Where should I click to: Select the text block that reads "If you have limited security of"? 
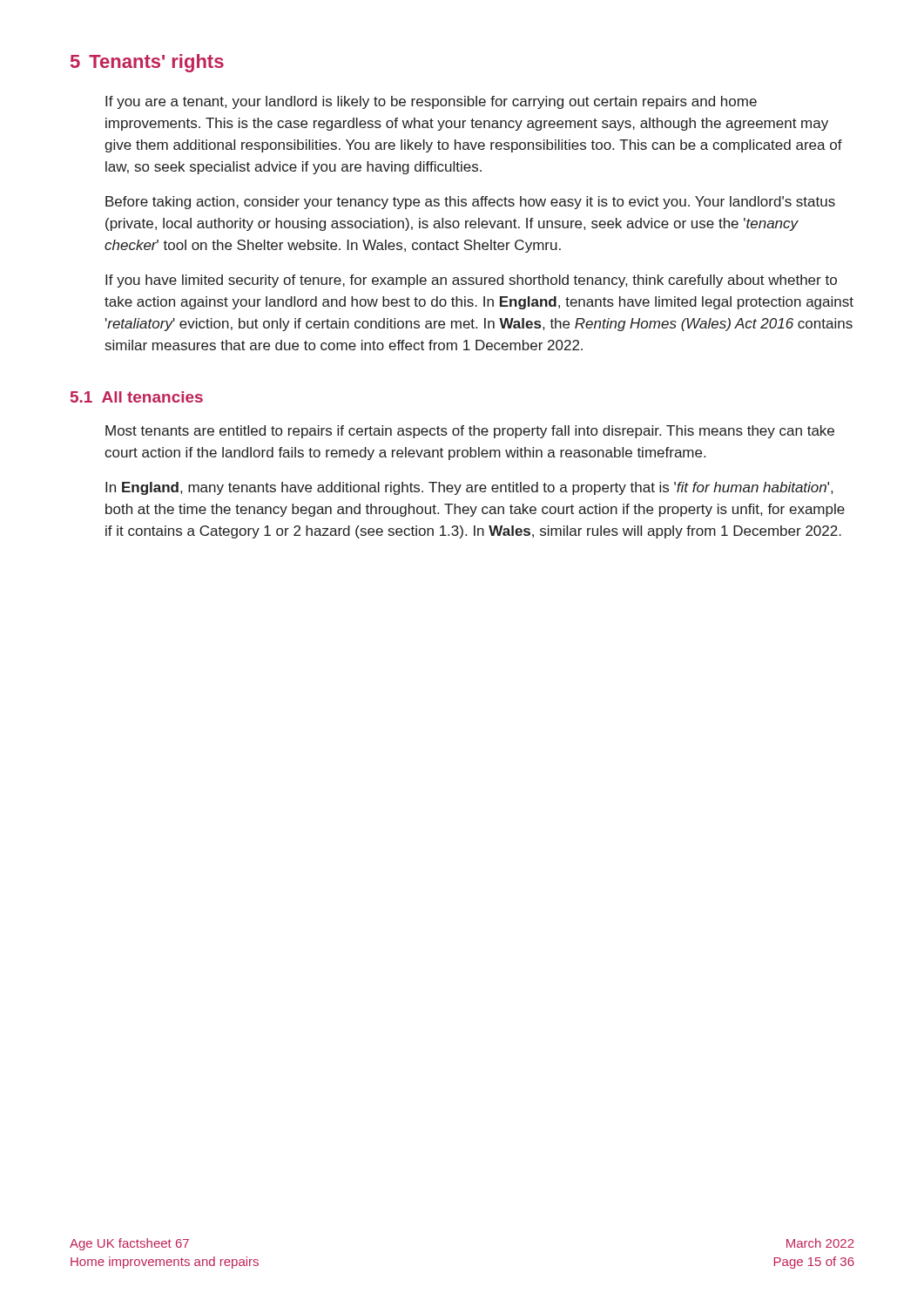tap(479, 313)
